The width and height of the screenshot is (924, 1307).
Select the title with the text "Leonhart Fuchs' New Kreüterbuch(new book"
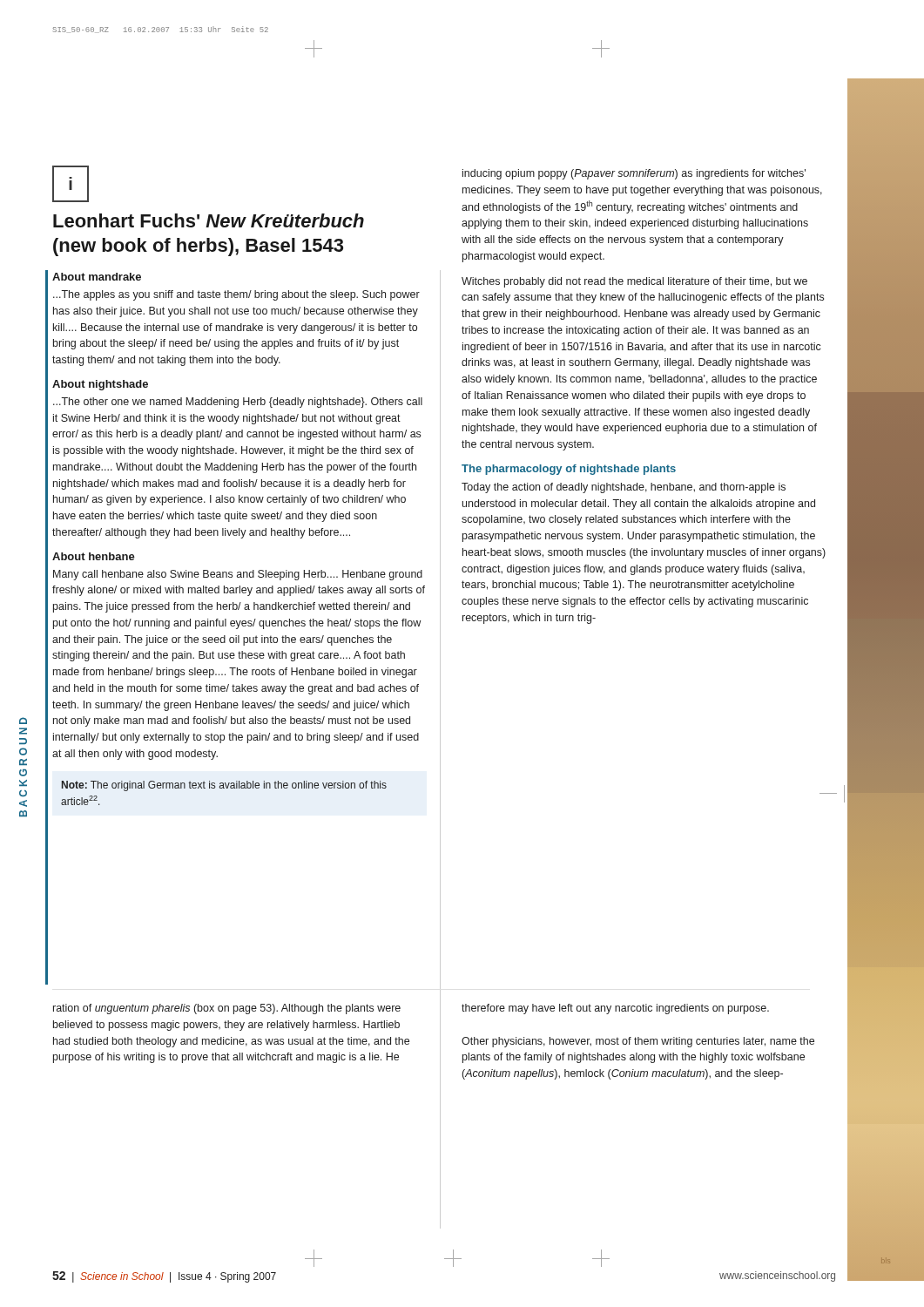tap(240, 233)
